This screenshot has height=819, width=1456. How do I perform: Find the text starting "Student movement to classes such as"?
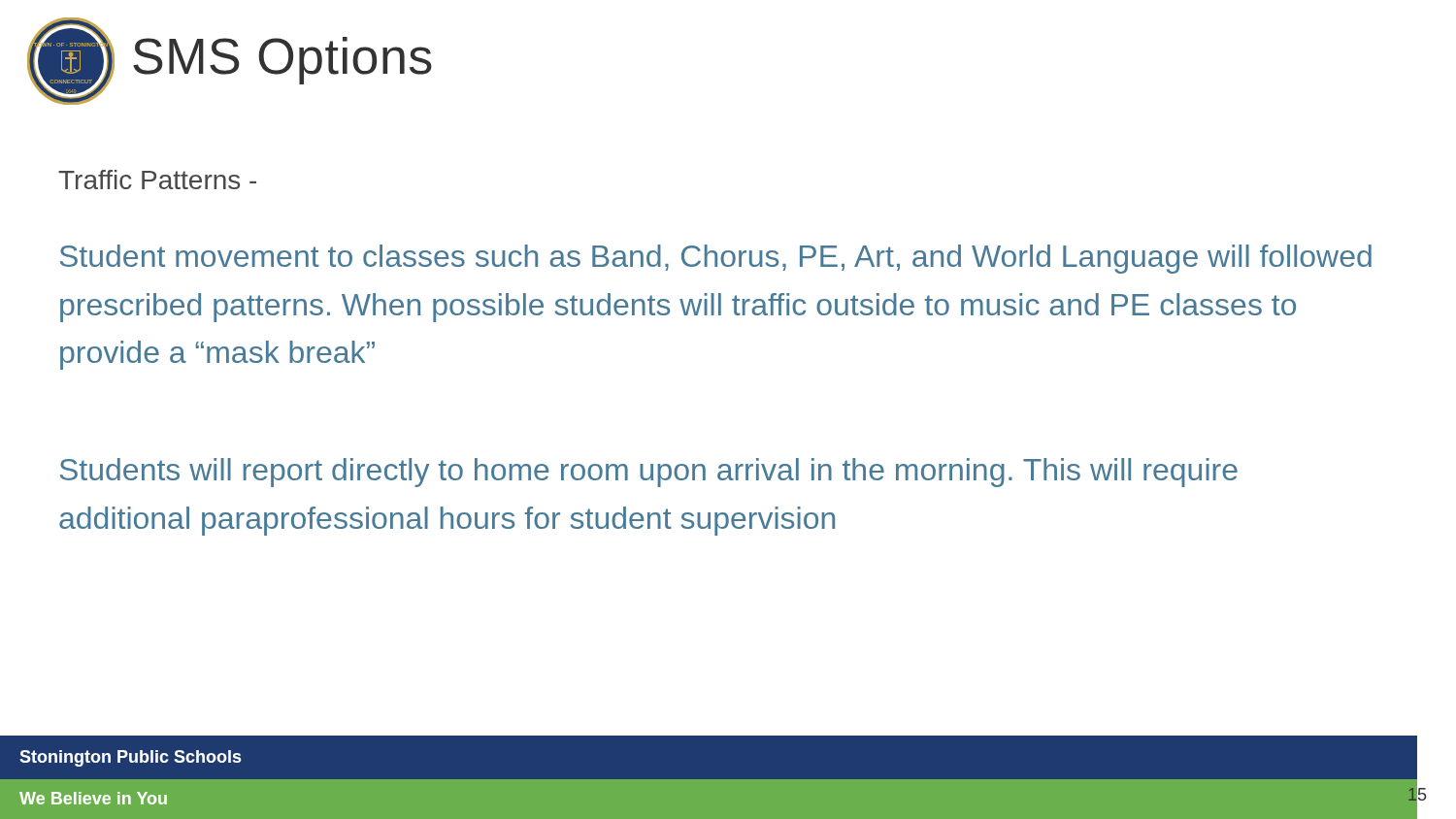click(718, 305)
